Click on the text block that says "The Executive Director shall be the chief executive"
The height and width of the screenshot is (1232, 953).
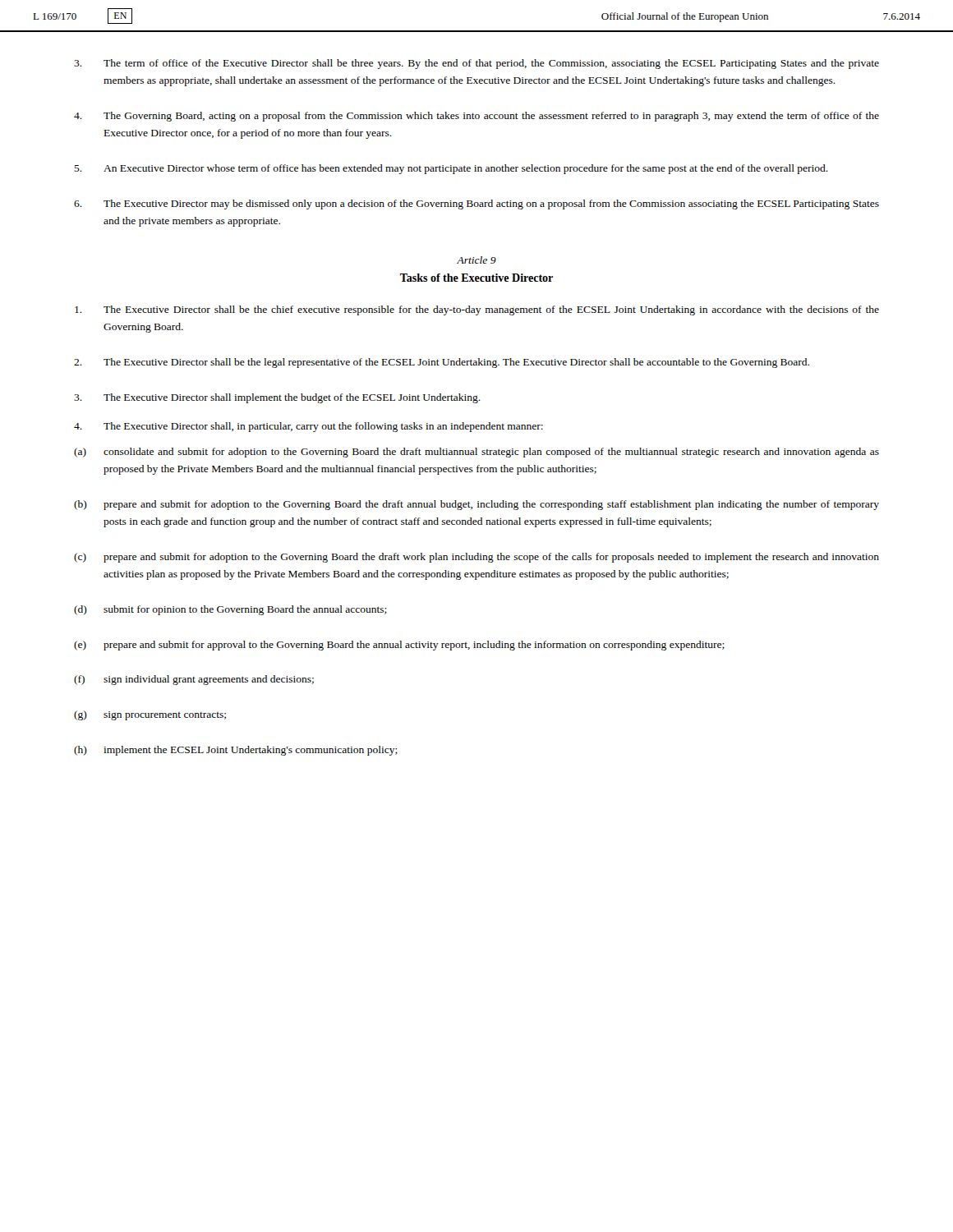click(476, 319)
